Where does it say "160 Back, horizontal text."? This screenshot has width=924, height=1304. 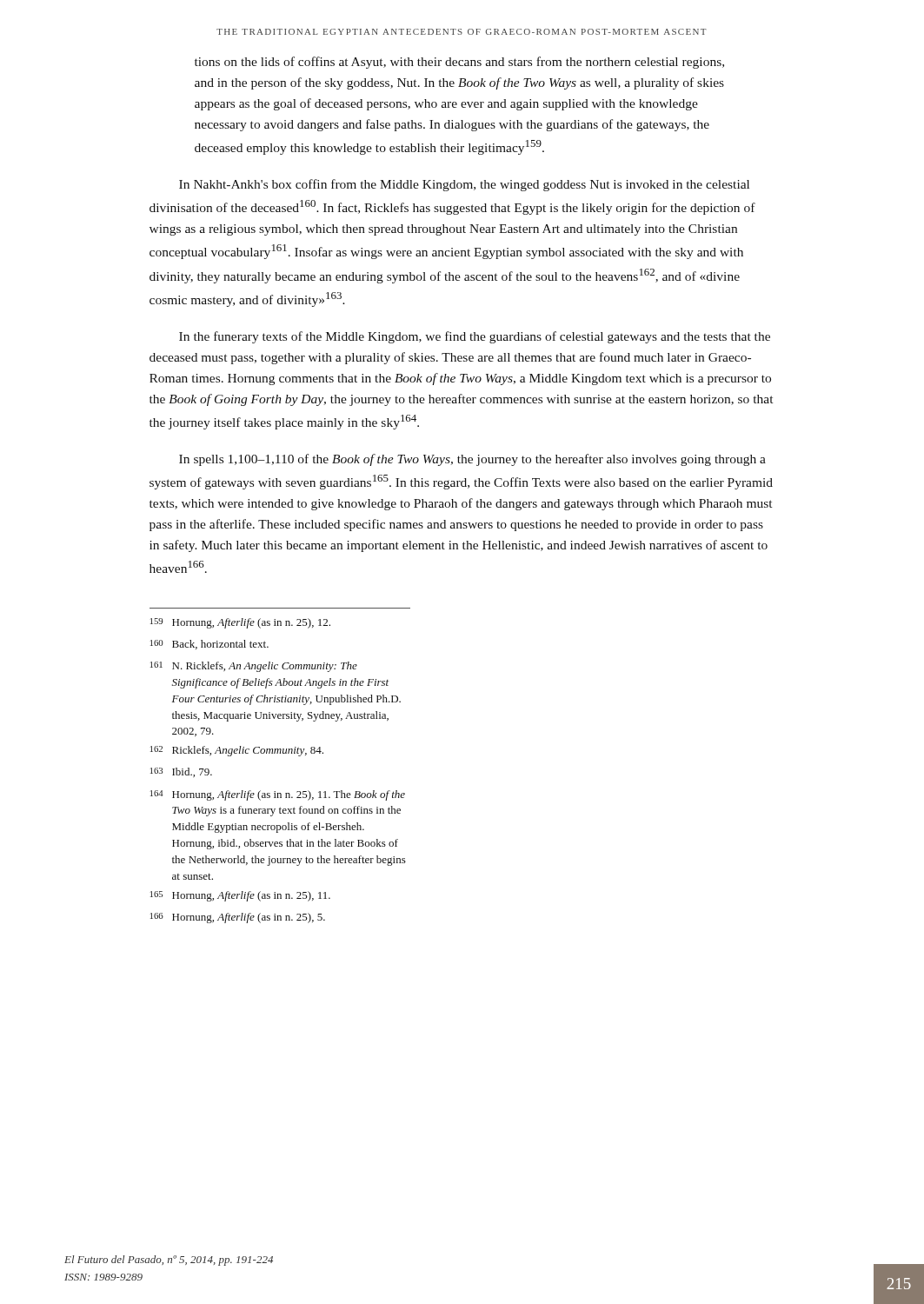coord(209,646)
